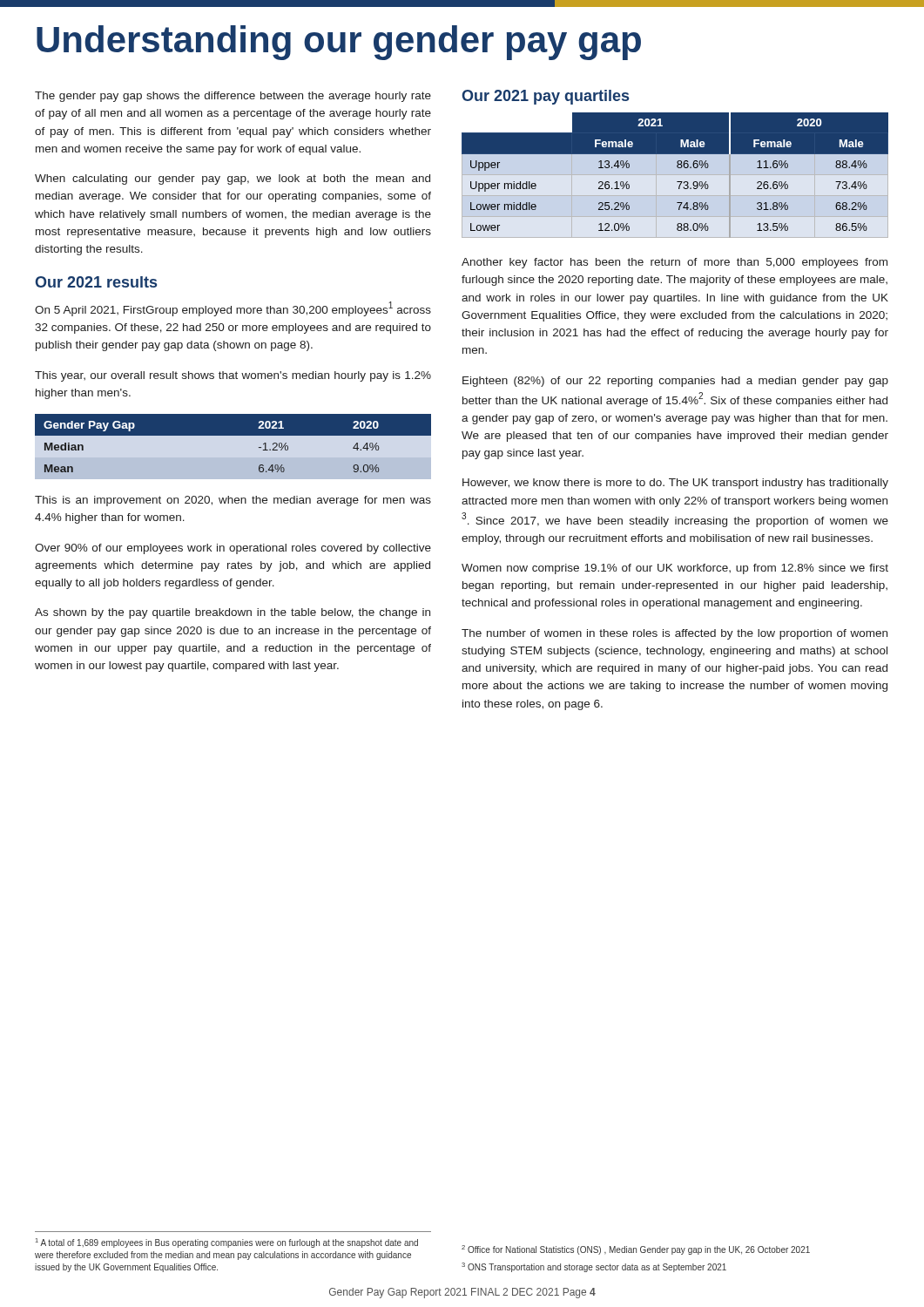The height and width of the screenshot is (1307, 924).
Task: Navigate to the block starting "Understanding our gender"
Action: click(x=462, y=40)
